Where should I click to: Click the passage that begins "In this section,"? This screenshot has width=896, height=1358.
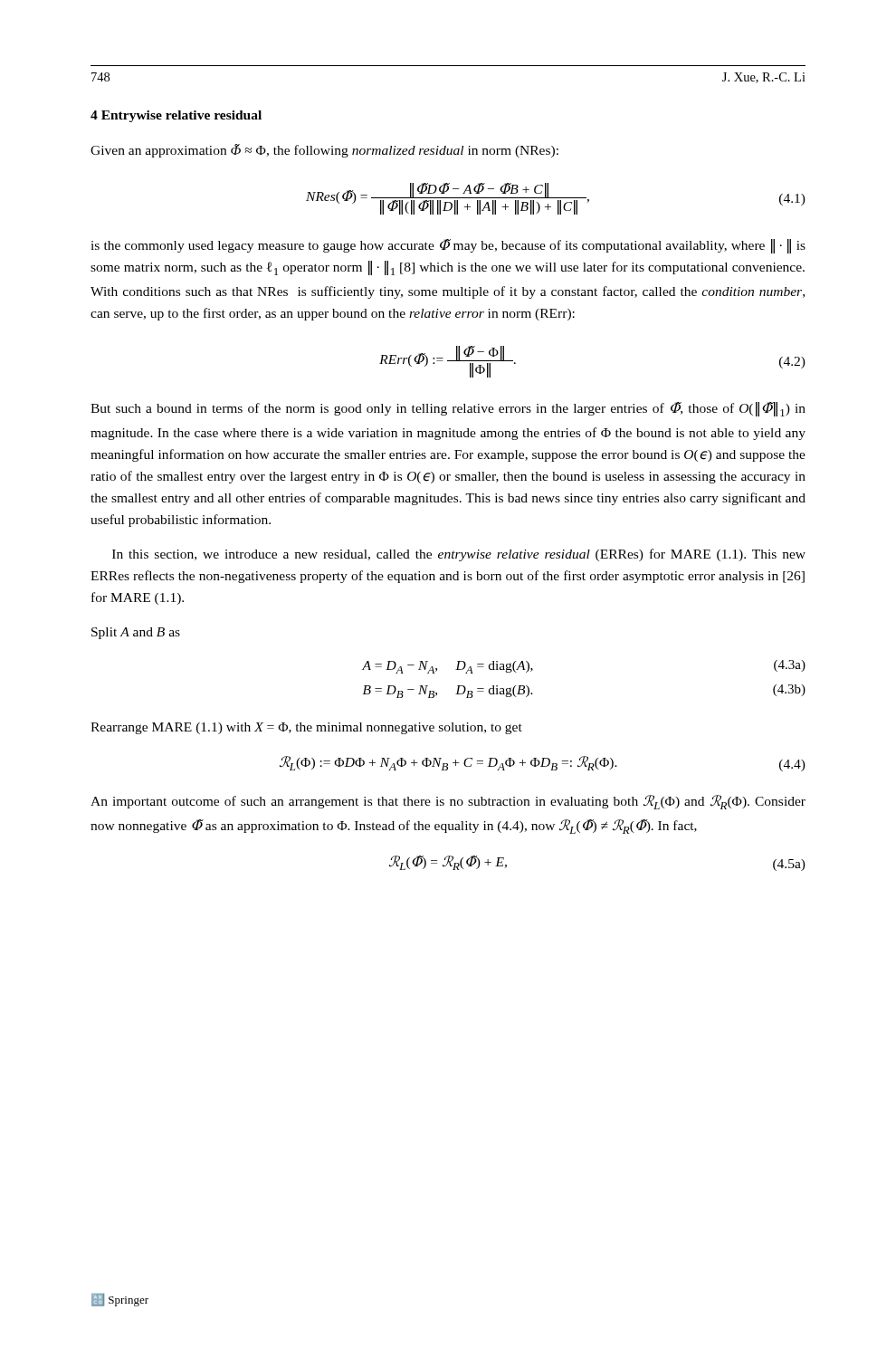pos(448,576)
